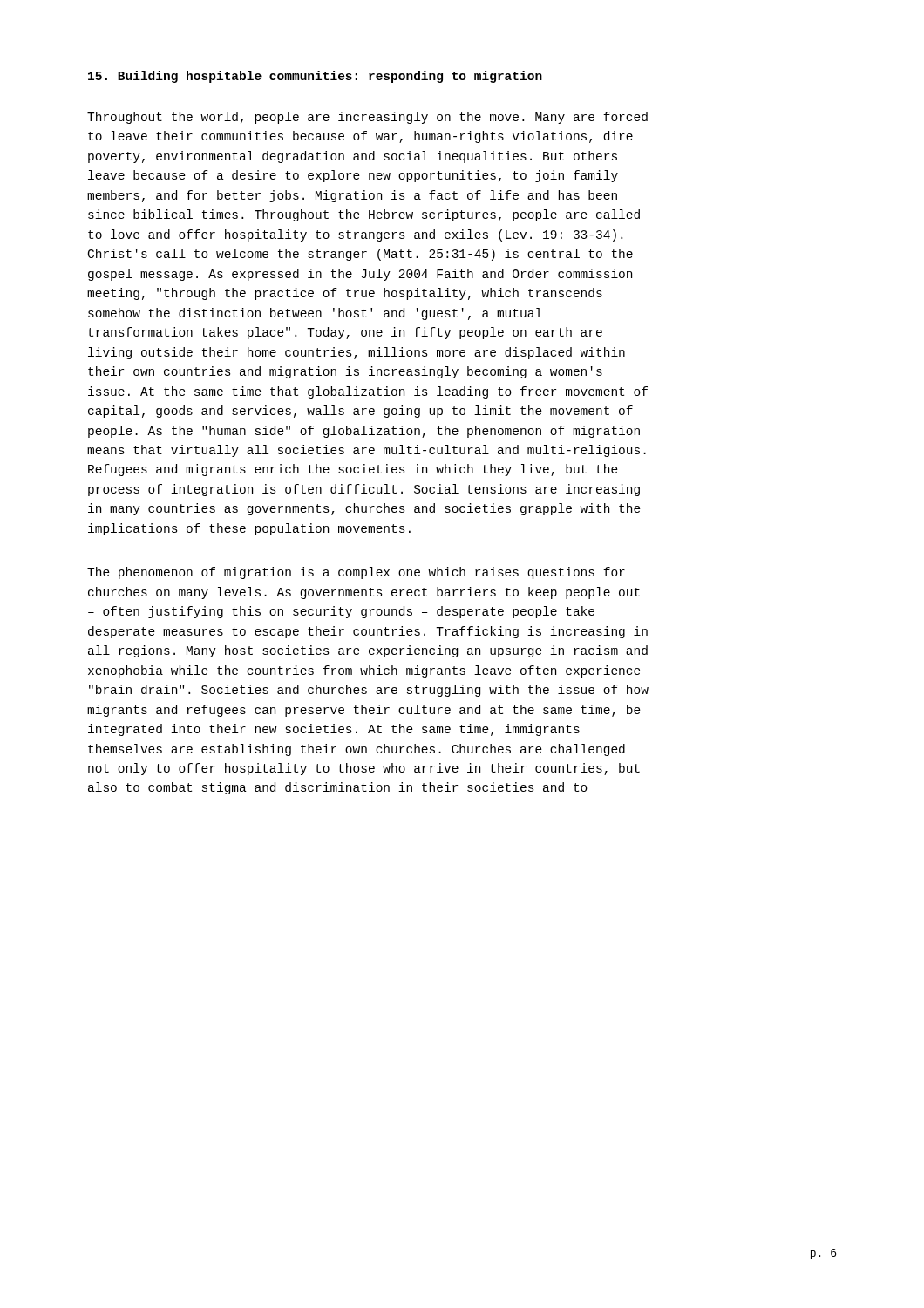Screen dimensions: 1308x924
Task: Locate the text block starting "15. Building hospitable communities: responding to migration"
Action: pyautogui.click(x=315, y=77)
